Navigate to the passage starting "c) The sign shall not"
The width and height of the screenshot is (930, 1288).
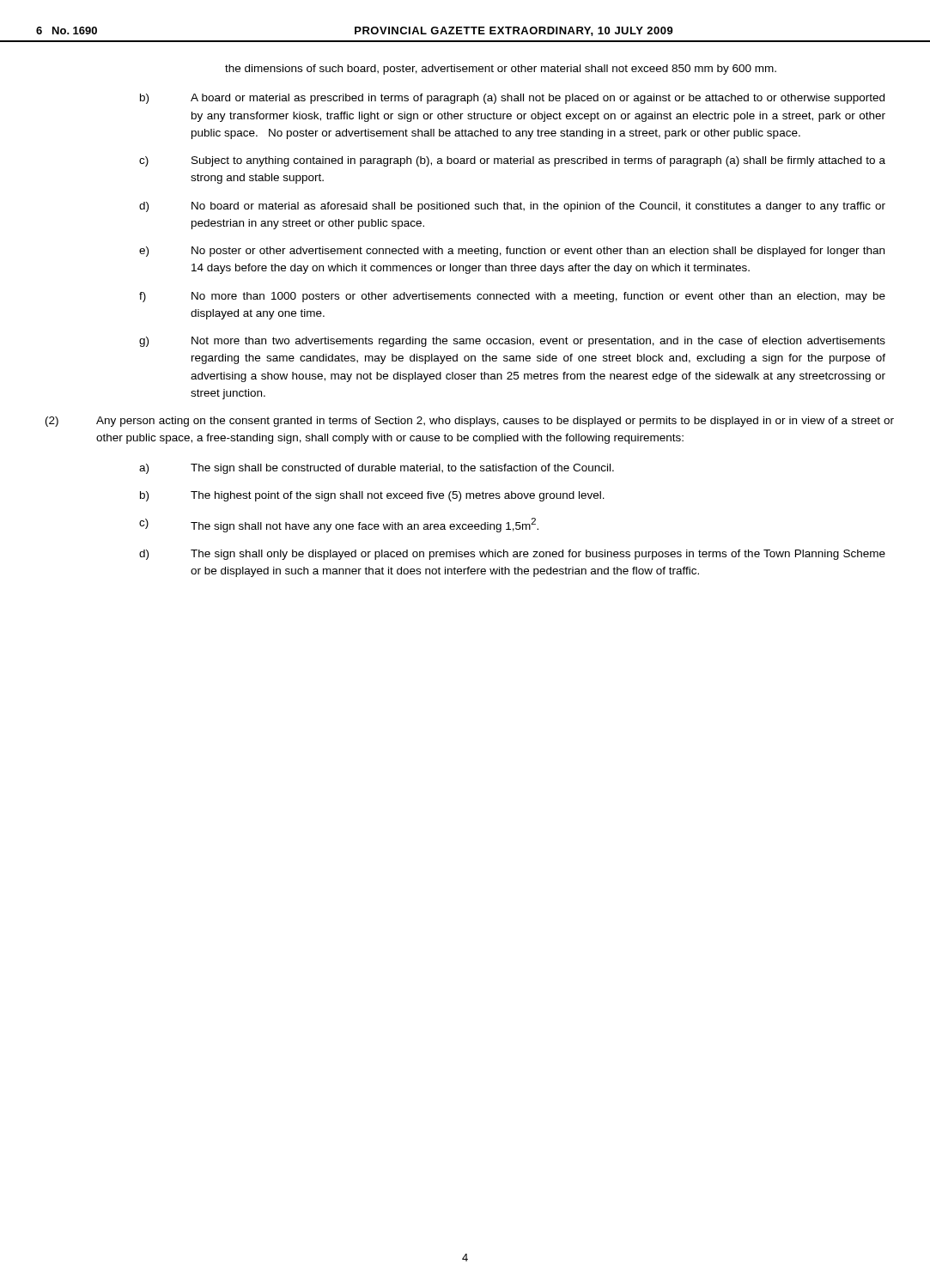coord(465,525)
